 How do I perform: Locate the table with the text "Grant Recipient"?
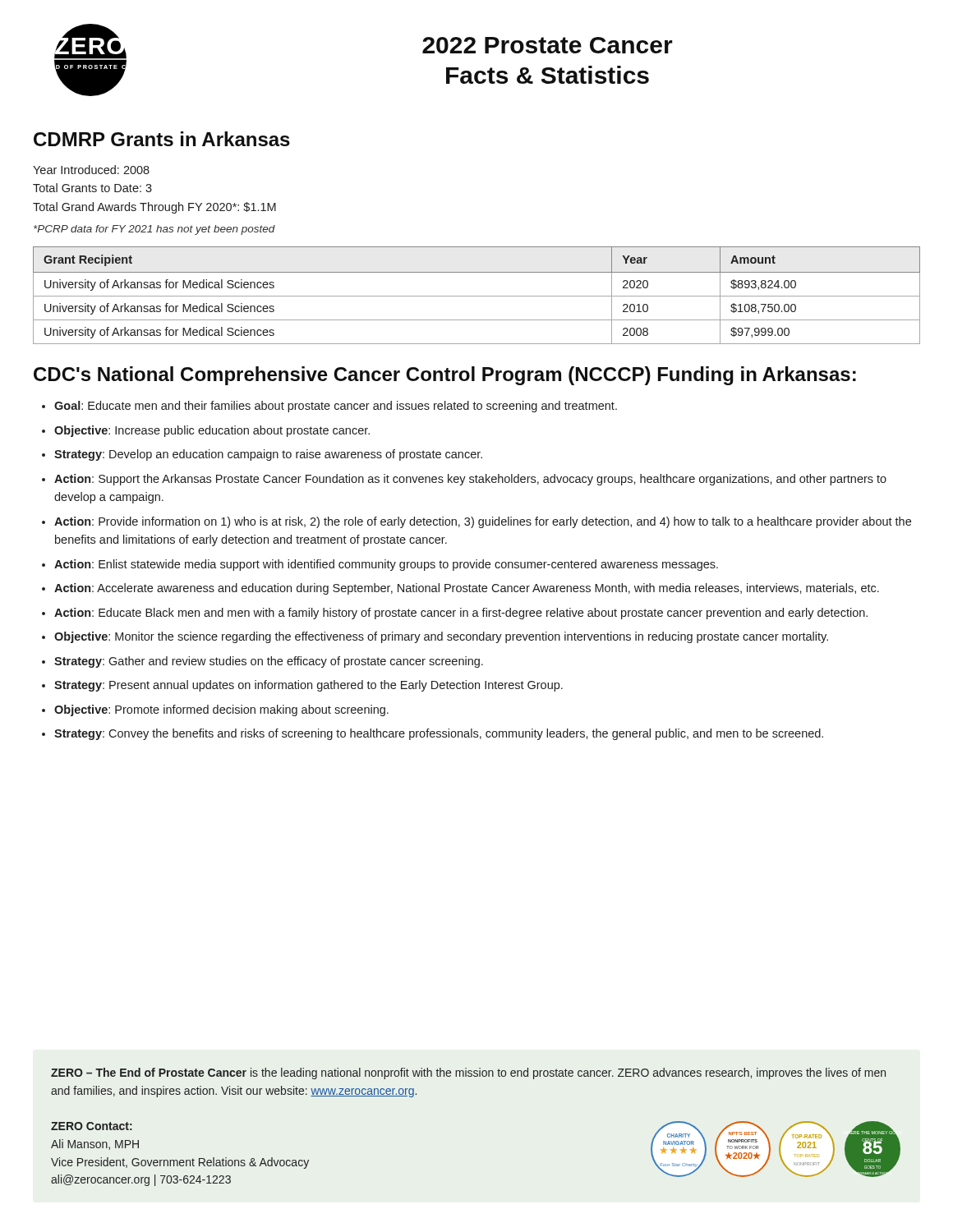coord(476,296)
